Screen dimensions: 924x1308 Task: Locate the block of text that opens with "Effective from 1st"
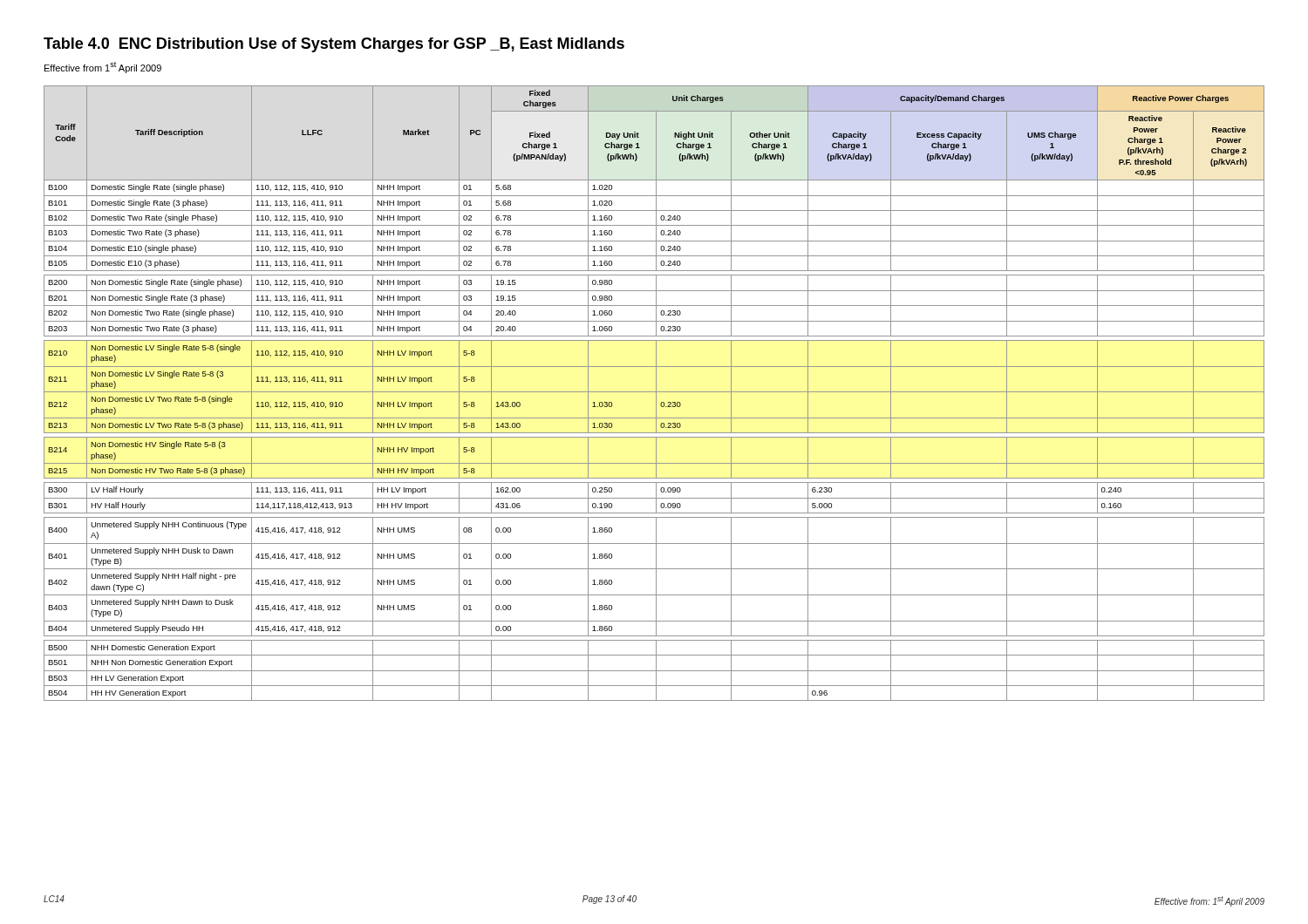coord(103,67)
